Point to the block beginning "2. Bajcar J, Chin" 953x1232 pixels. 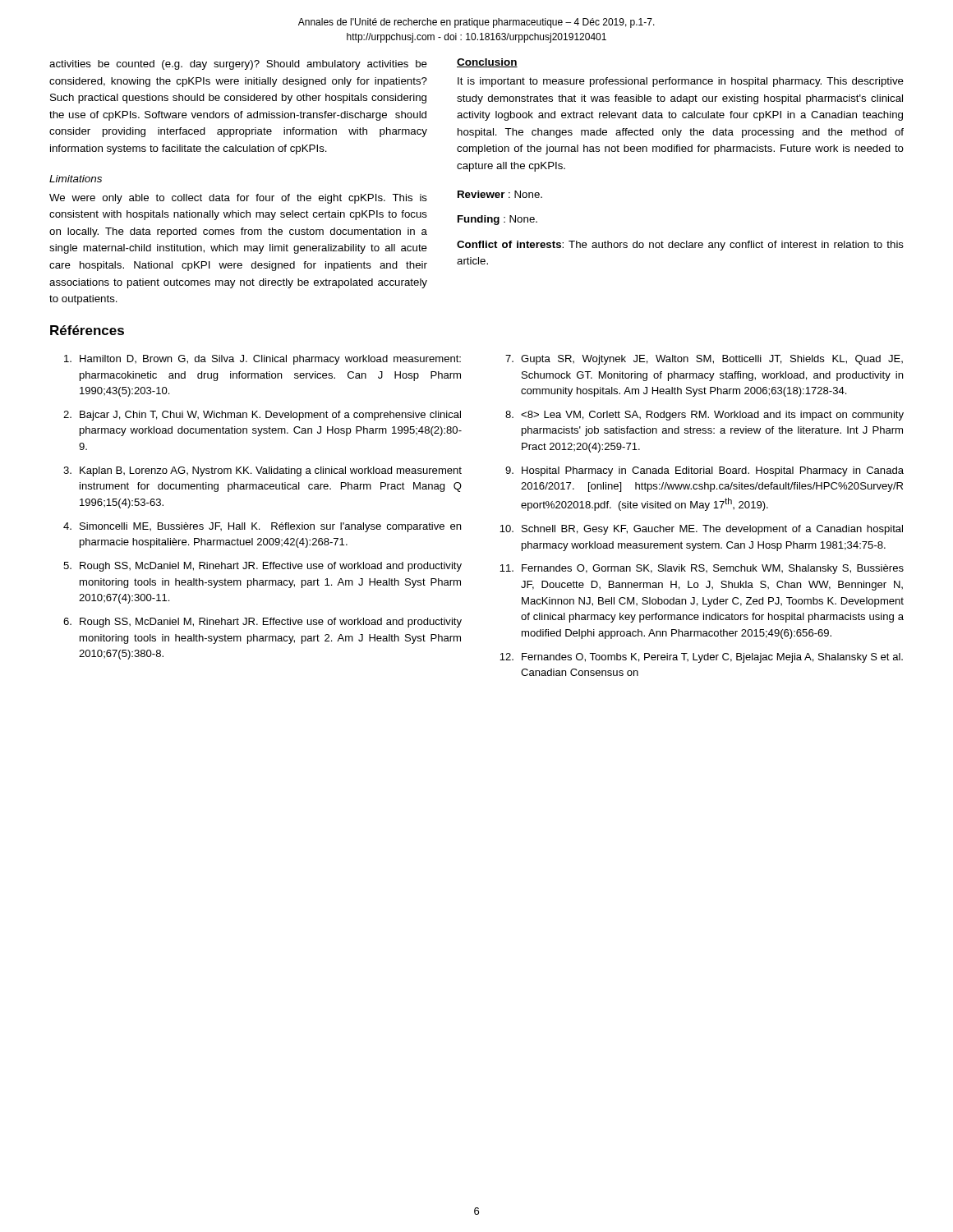point(255,431)
